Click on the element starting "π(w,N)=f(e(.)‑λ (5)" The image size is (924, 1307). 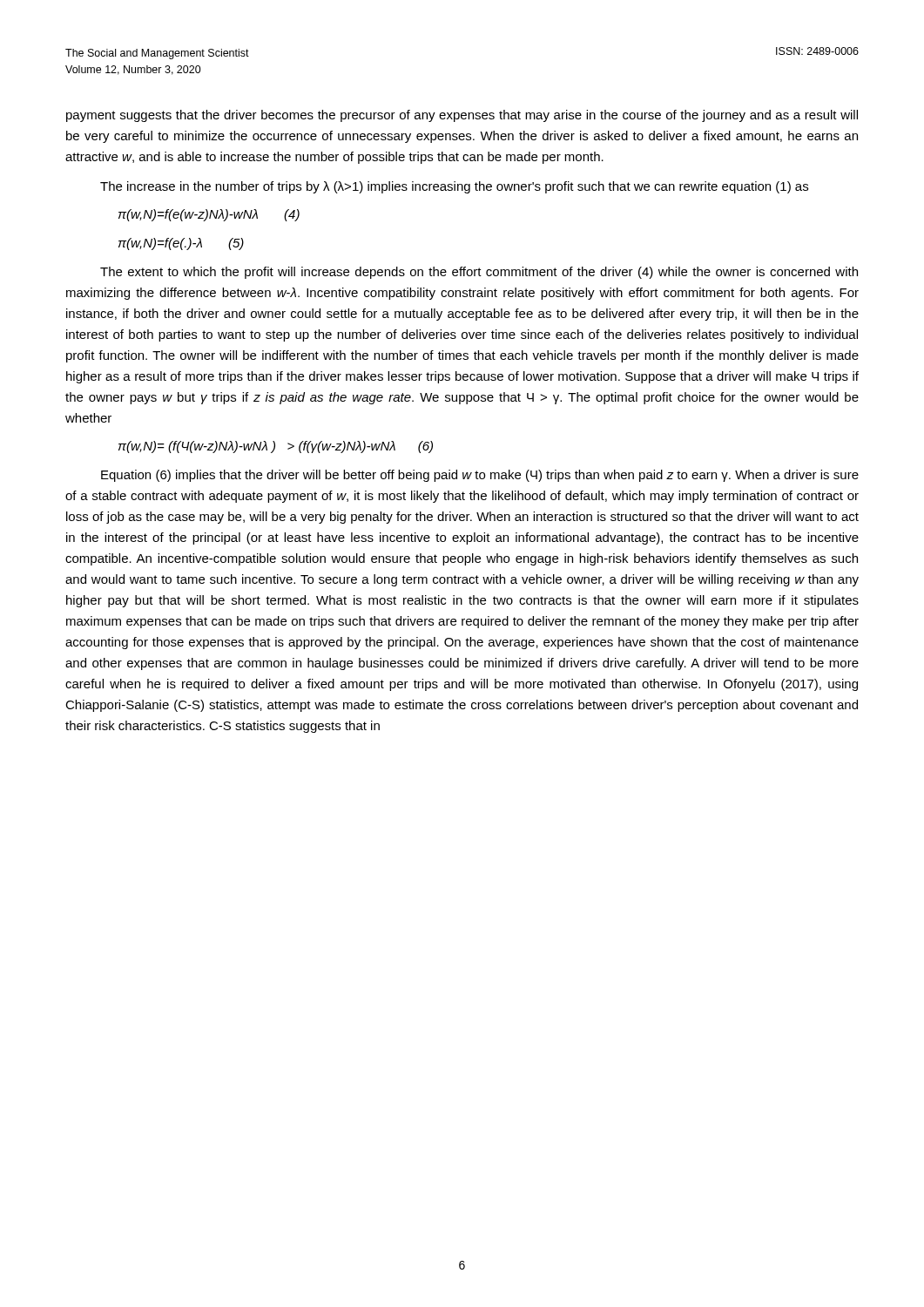tap(181, 243)
